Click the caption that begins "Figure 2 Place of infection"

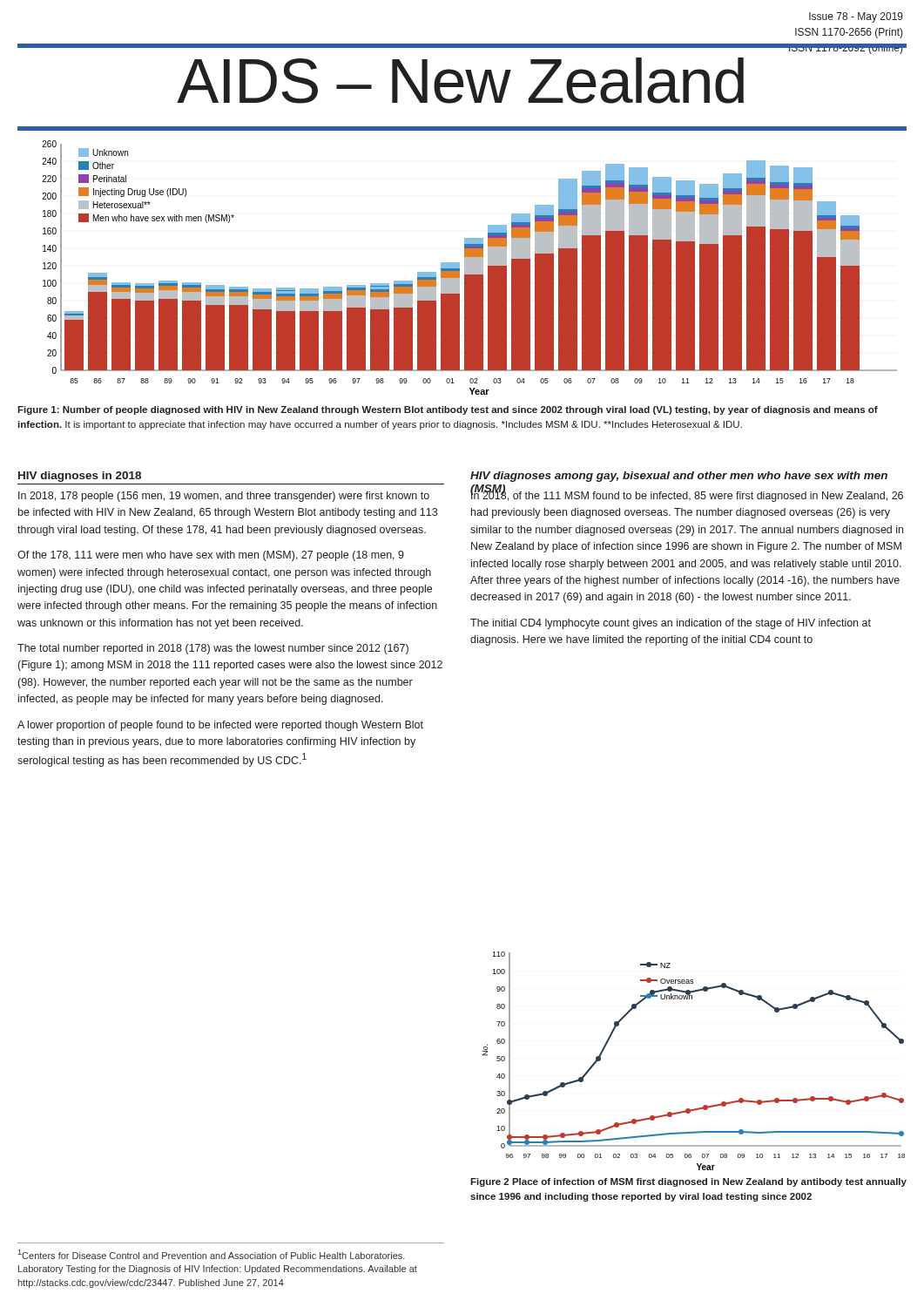click(688, 1189)
